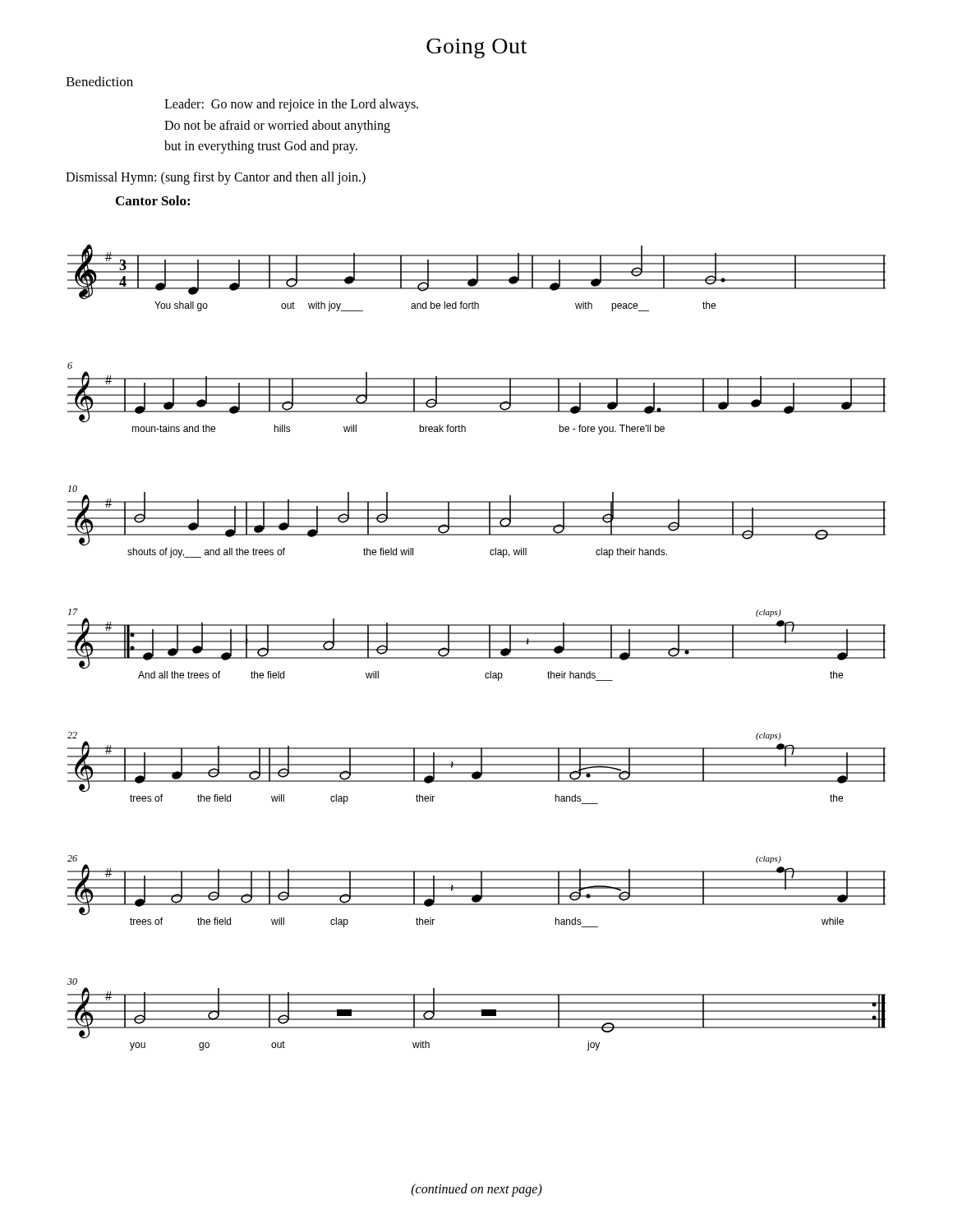
Task: Point to "(continued on next page)"
Action: (x=476, y=1189)
